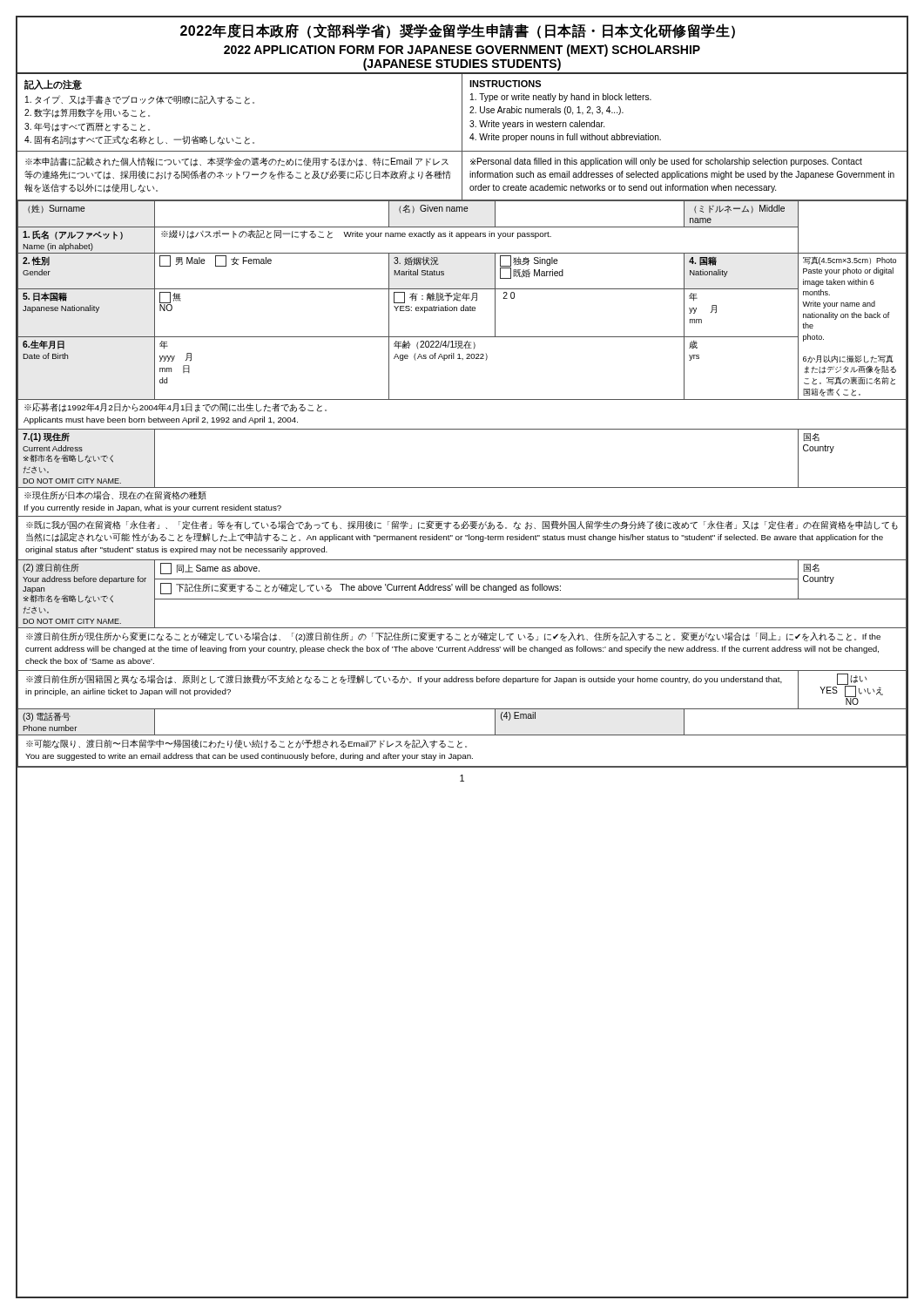The height and width of the screenshot is (1307, 924).
Task: Locate the block starting "記入上の注意 1. タイプ、又は手書きでブロック体で明瞭に記入すること。 2. 数字は算用数字を用いること。 3. 年号はすべて西暦とすること。"
Action: [462, 113]
